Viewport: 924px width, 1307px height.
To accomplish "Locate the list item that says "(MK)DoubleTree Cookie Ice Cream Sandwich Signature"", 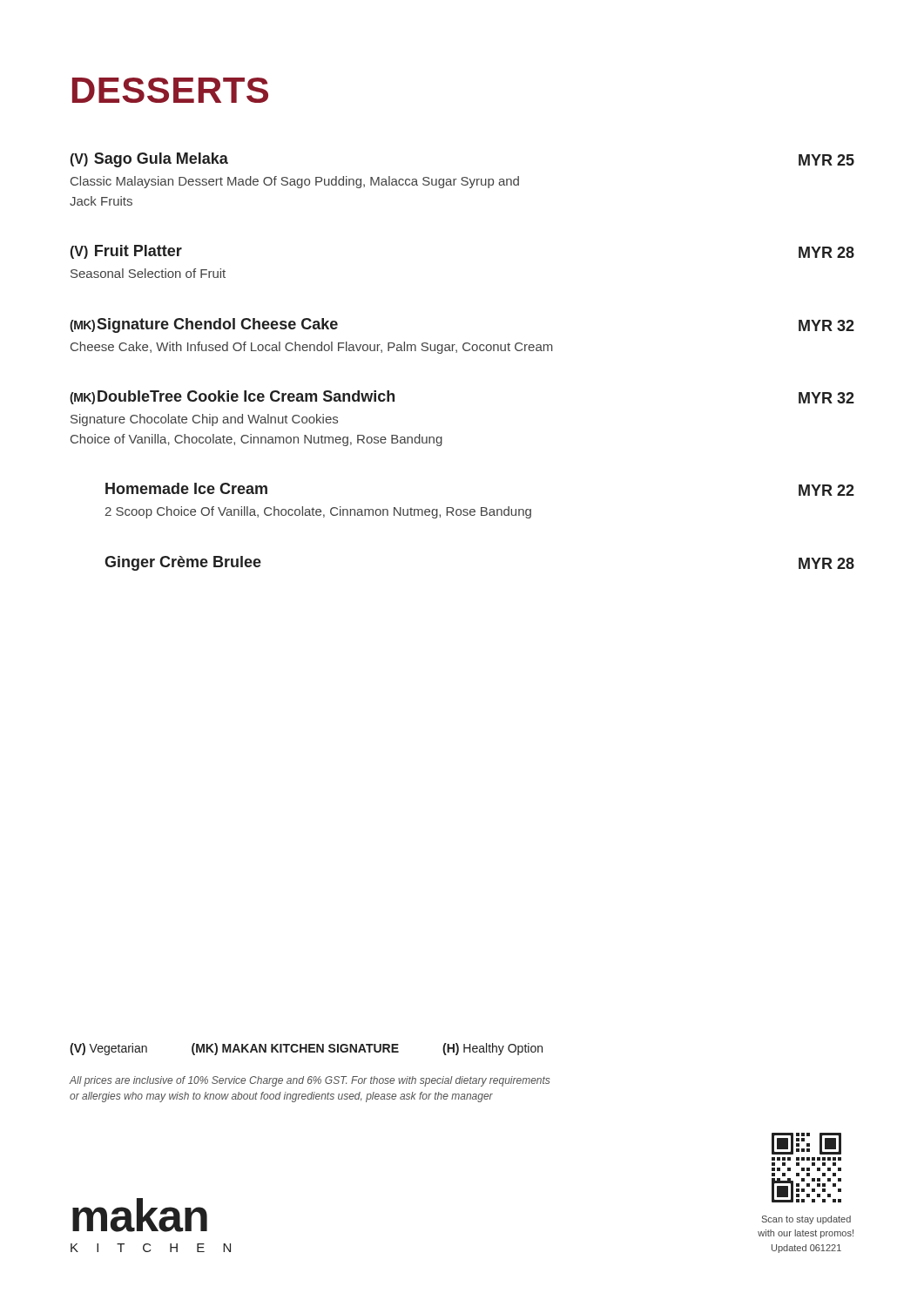I will point(235,397).
